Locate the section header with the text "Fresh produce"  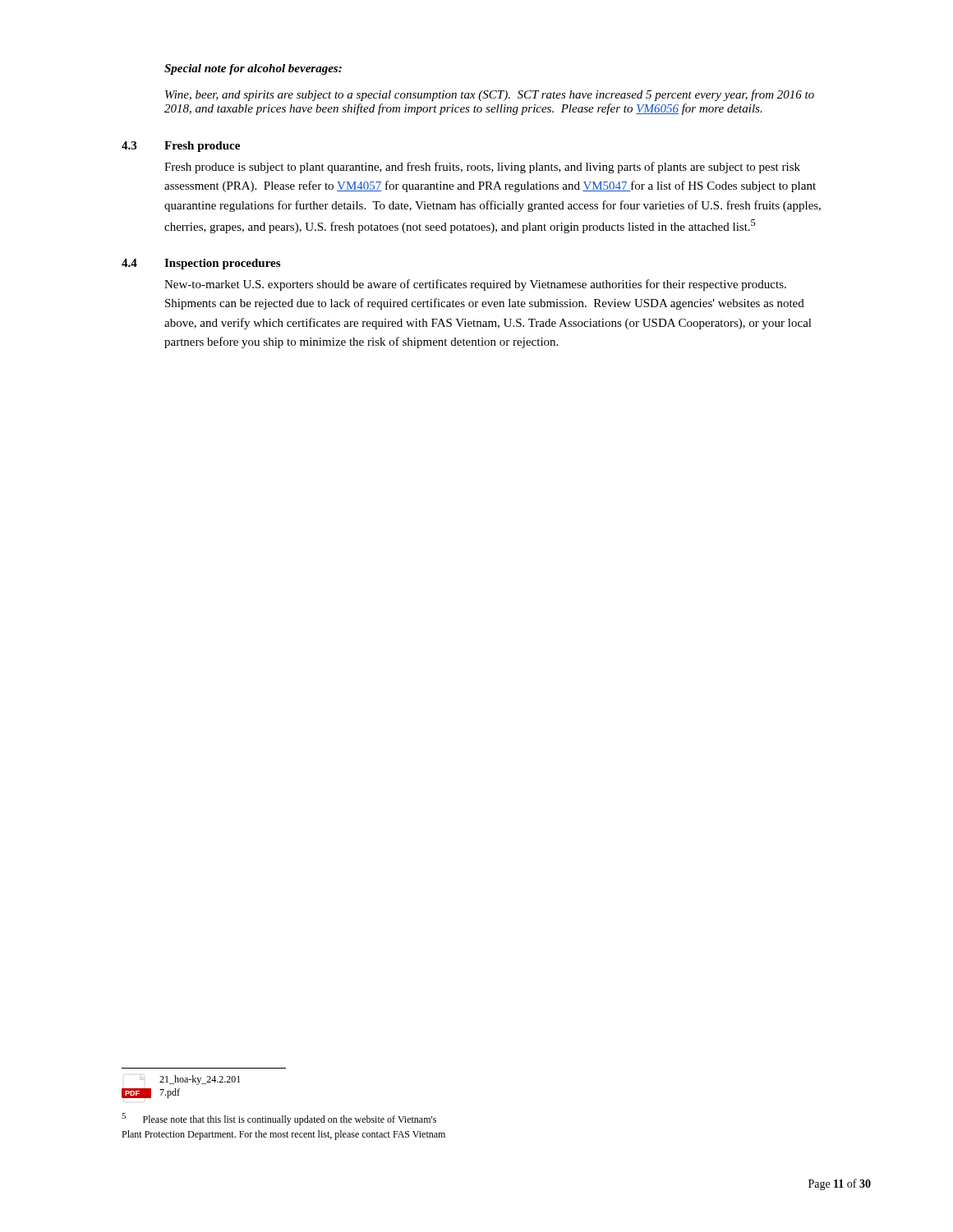pyautogui.click(x=202, y=145)
